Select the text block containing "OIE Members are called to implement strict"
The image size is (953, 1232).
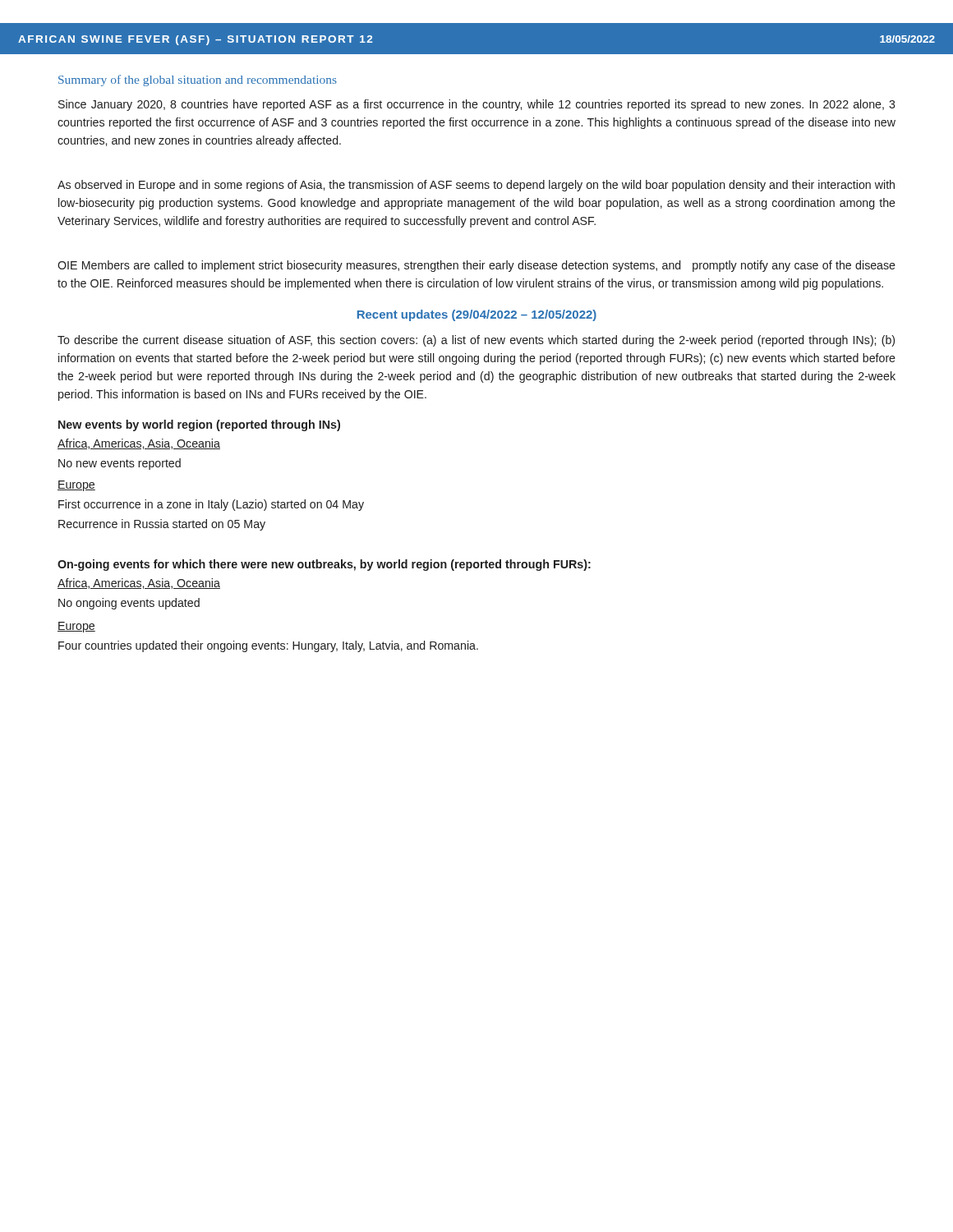(476, 274)
